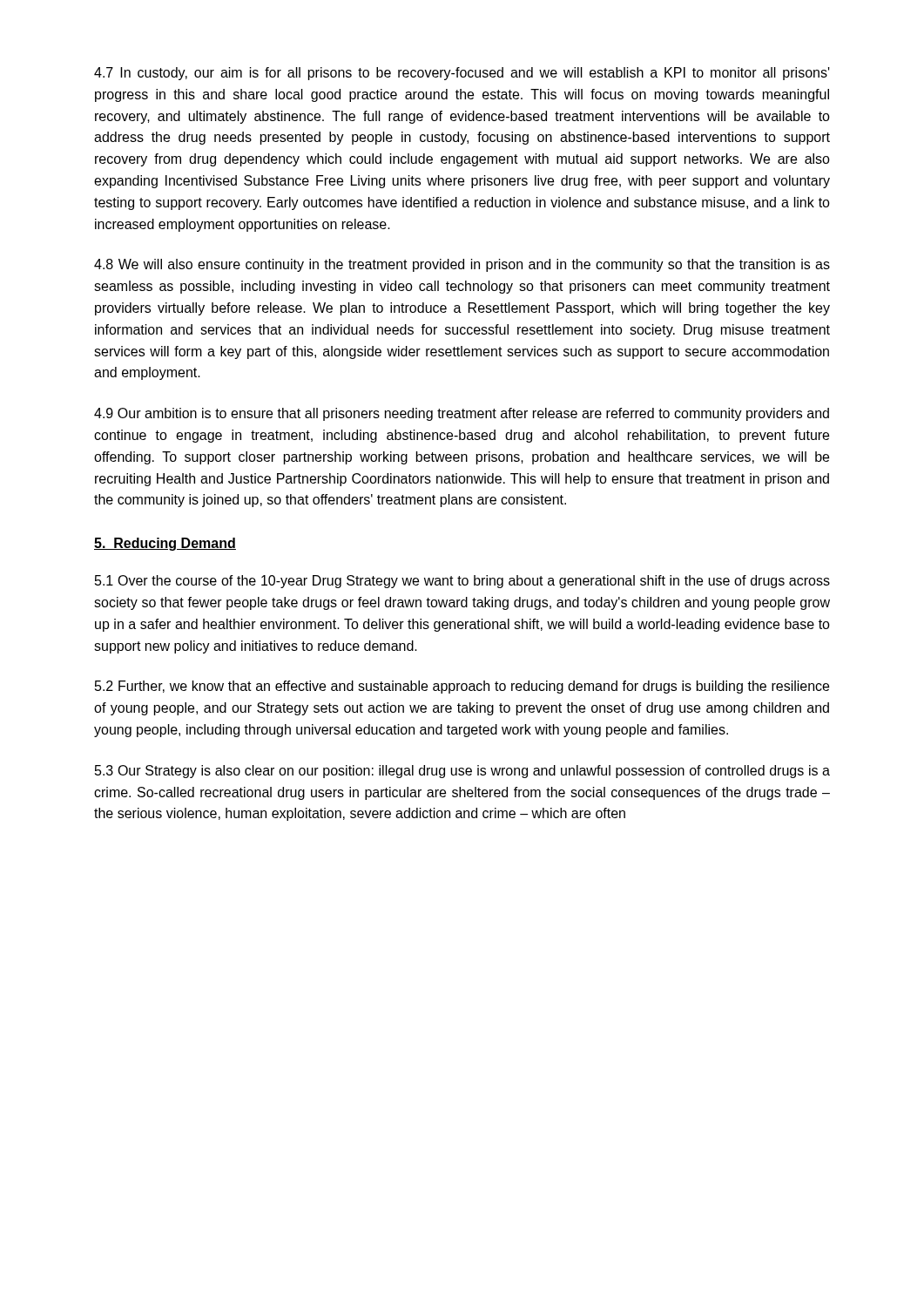Locate the section header that reads "5. Reducing Demand"
924x1307 pixels.
(x=165, y=543)
